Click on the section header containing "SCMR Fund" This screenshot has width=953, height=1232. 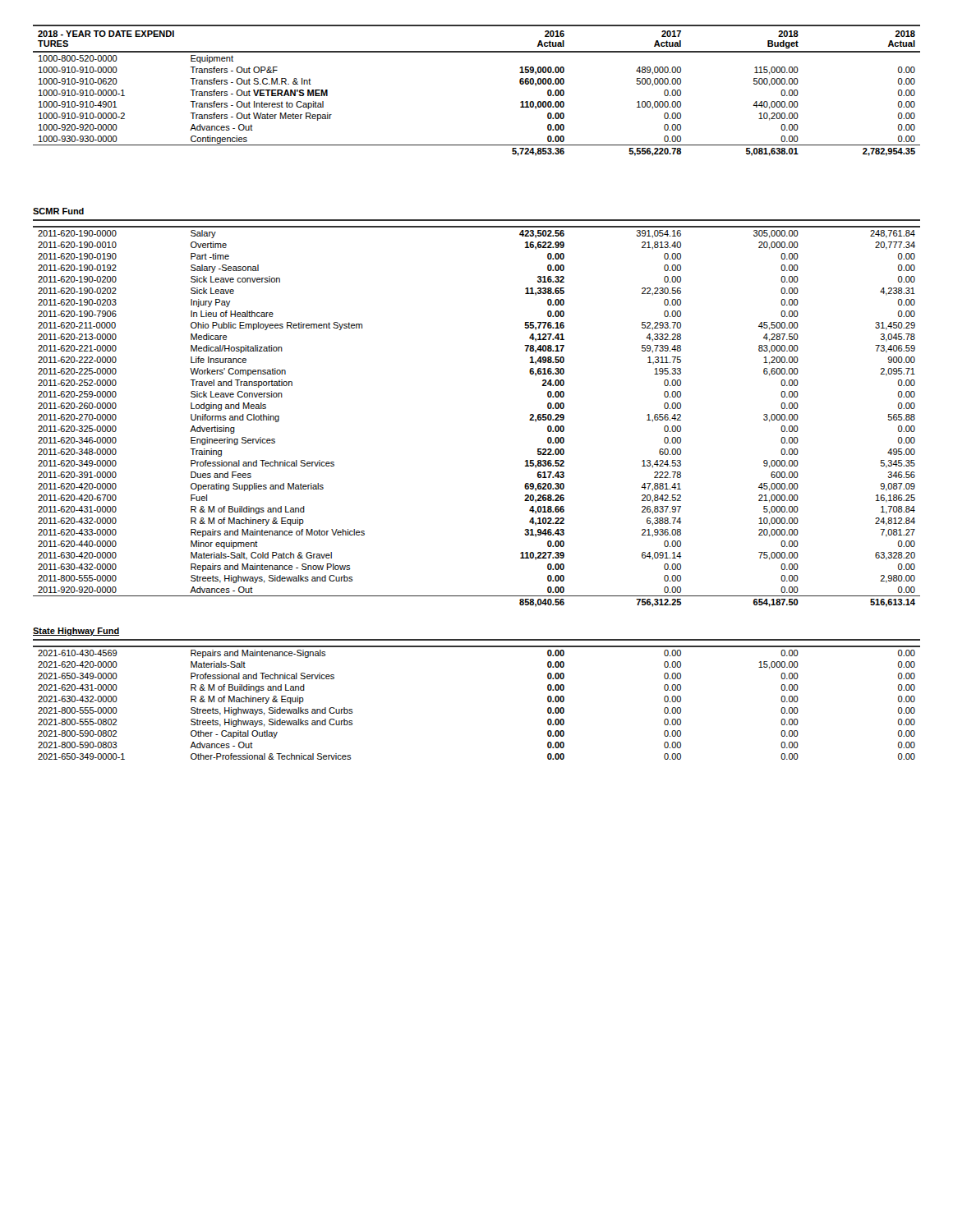coord(58,211)
